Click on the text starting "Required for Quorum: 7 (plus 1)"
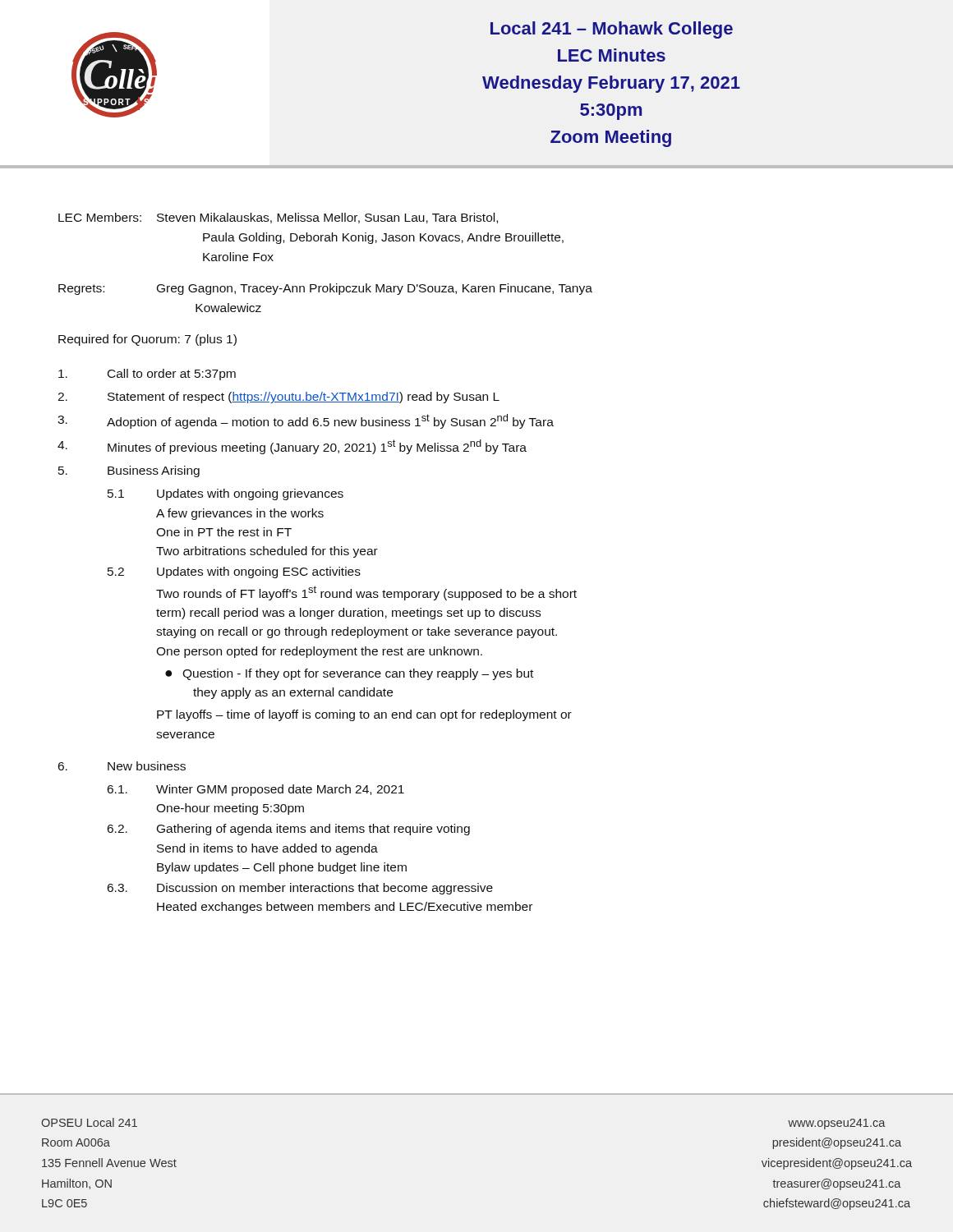 tap(147, 339)
